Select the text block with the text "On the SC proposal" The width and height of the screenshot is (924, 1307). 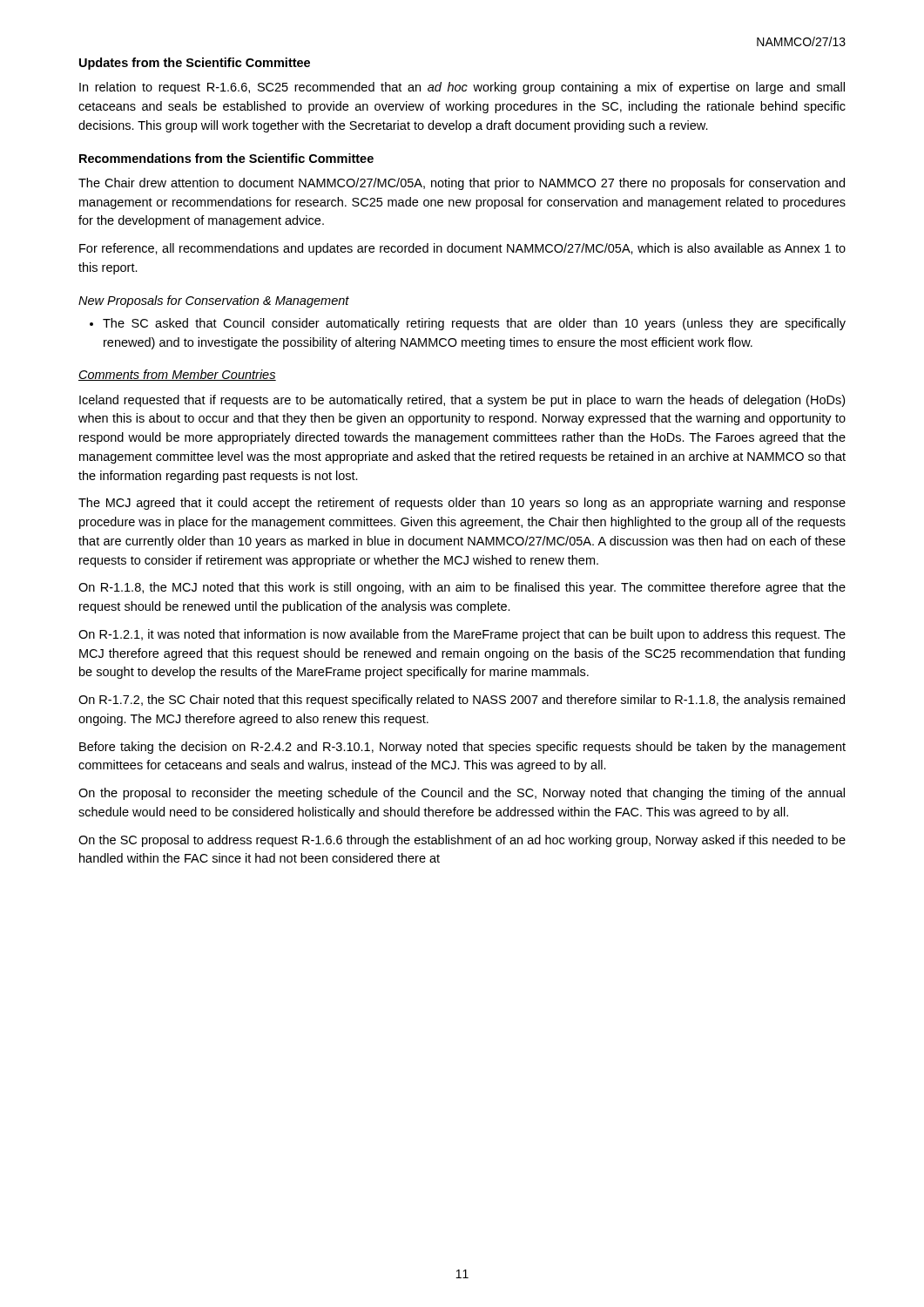click(462, 850)
